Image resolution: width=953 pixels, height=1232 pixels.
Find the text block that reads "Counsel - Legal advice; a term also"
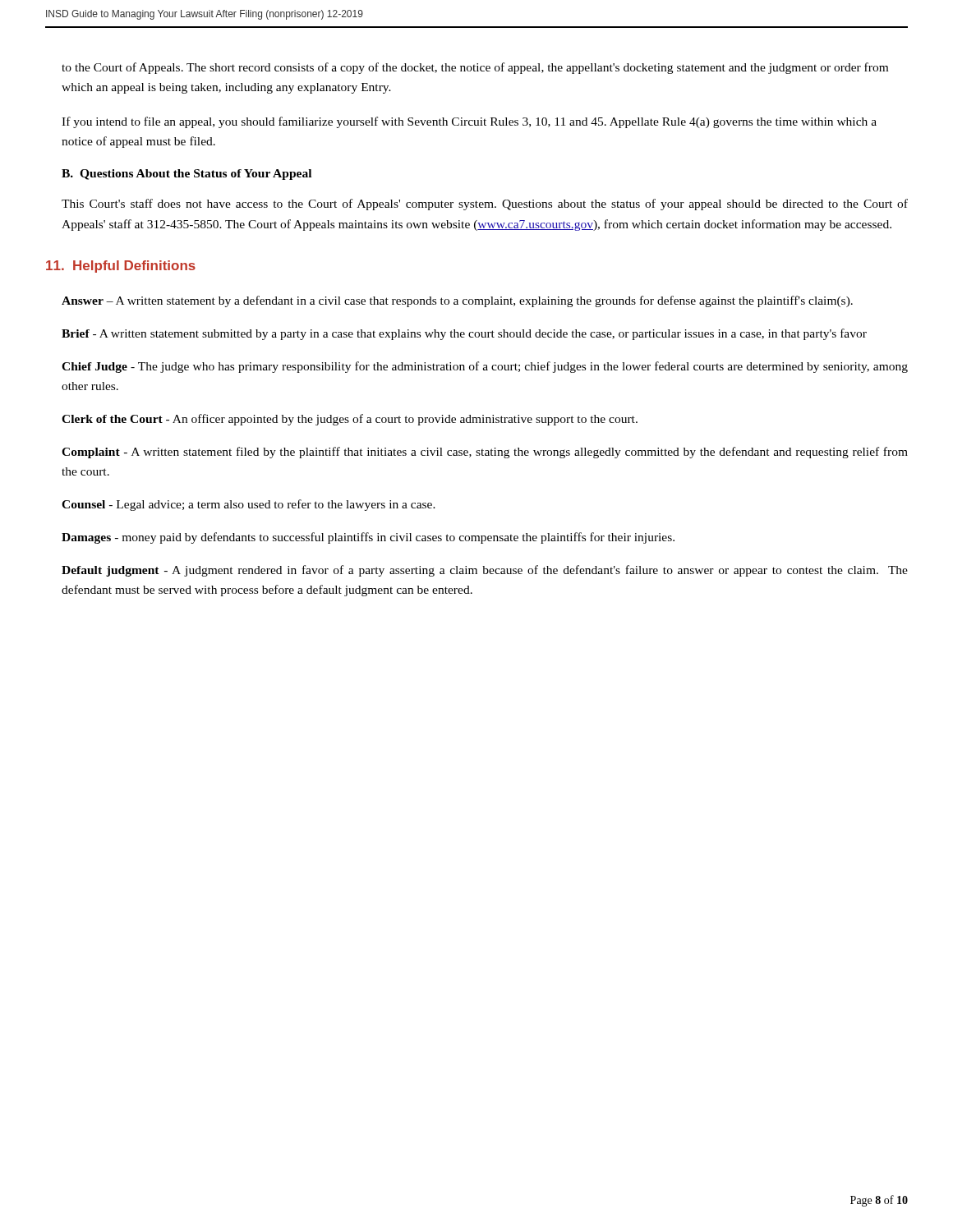click(x=249, y=504)
